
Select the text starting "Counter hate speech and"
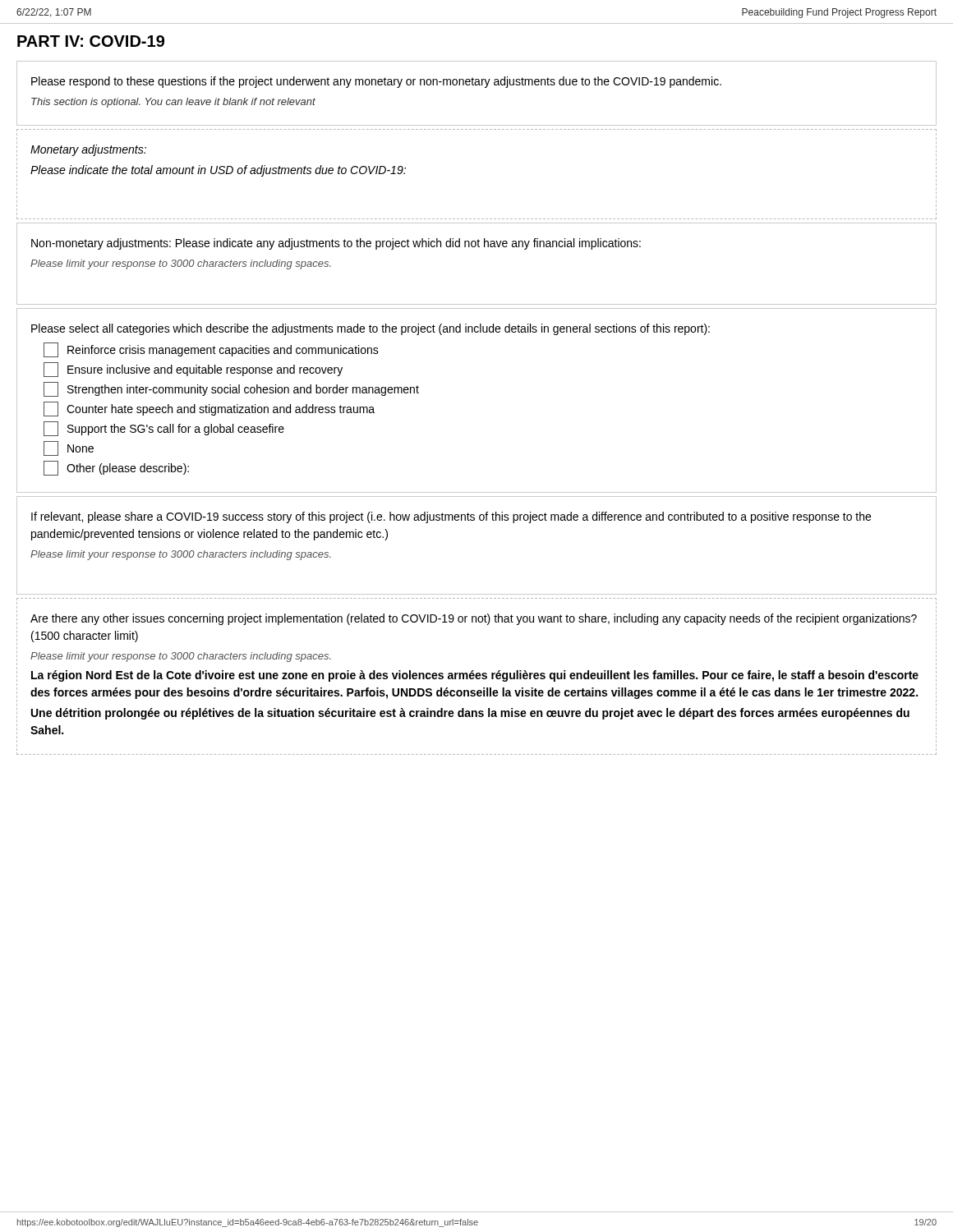(x=209, y=409)
